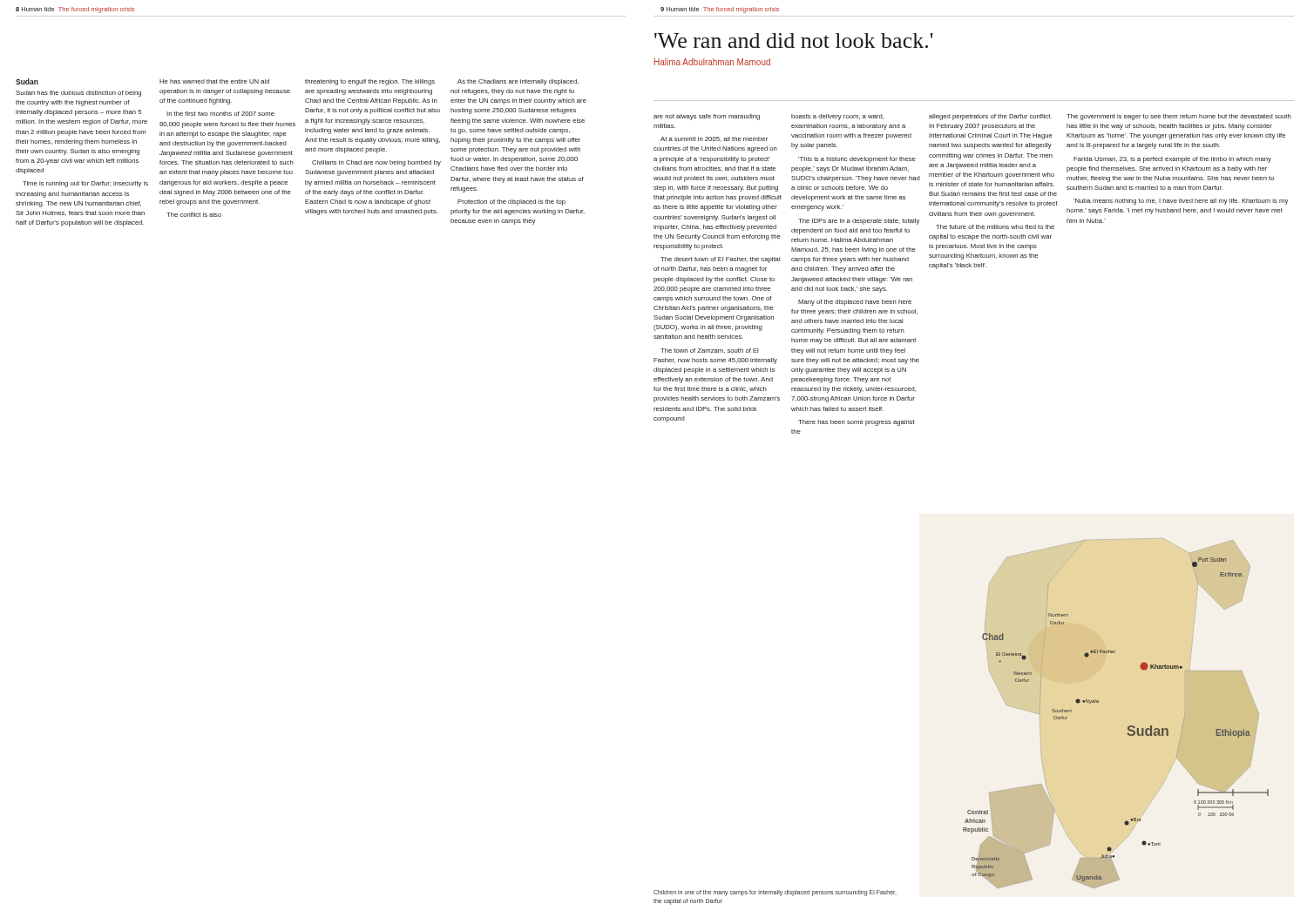Select the text block that reads "are not always safe from marauding militias."

[718, 267]
